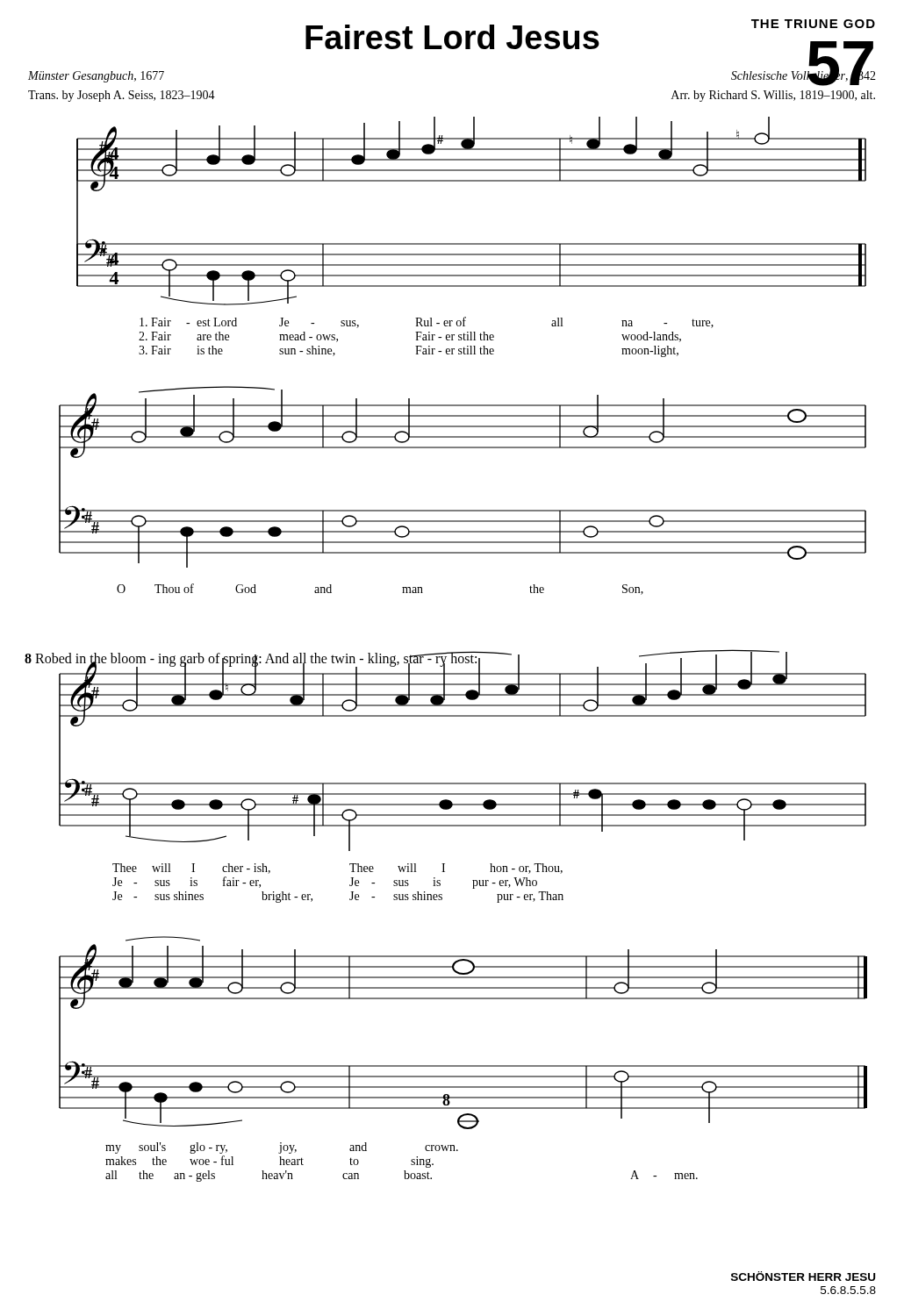Where does it say "SCHÖNSTER HERR JESU 5.6.8.5.5.8"?

(803, 1283)
